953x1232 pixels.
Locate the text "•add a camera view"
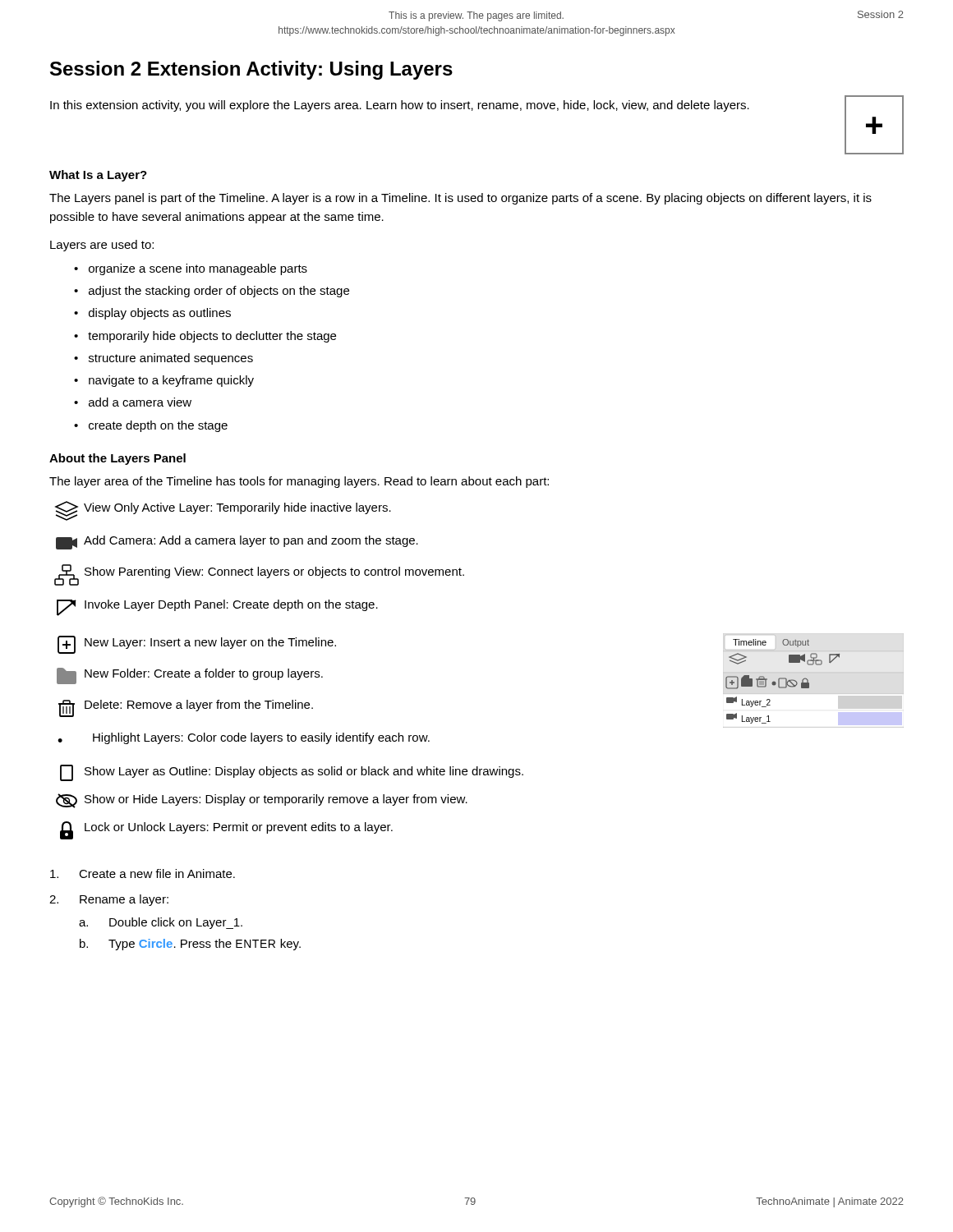[133, 402]
